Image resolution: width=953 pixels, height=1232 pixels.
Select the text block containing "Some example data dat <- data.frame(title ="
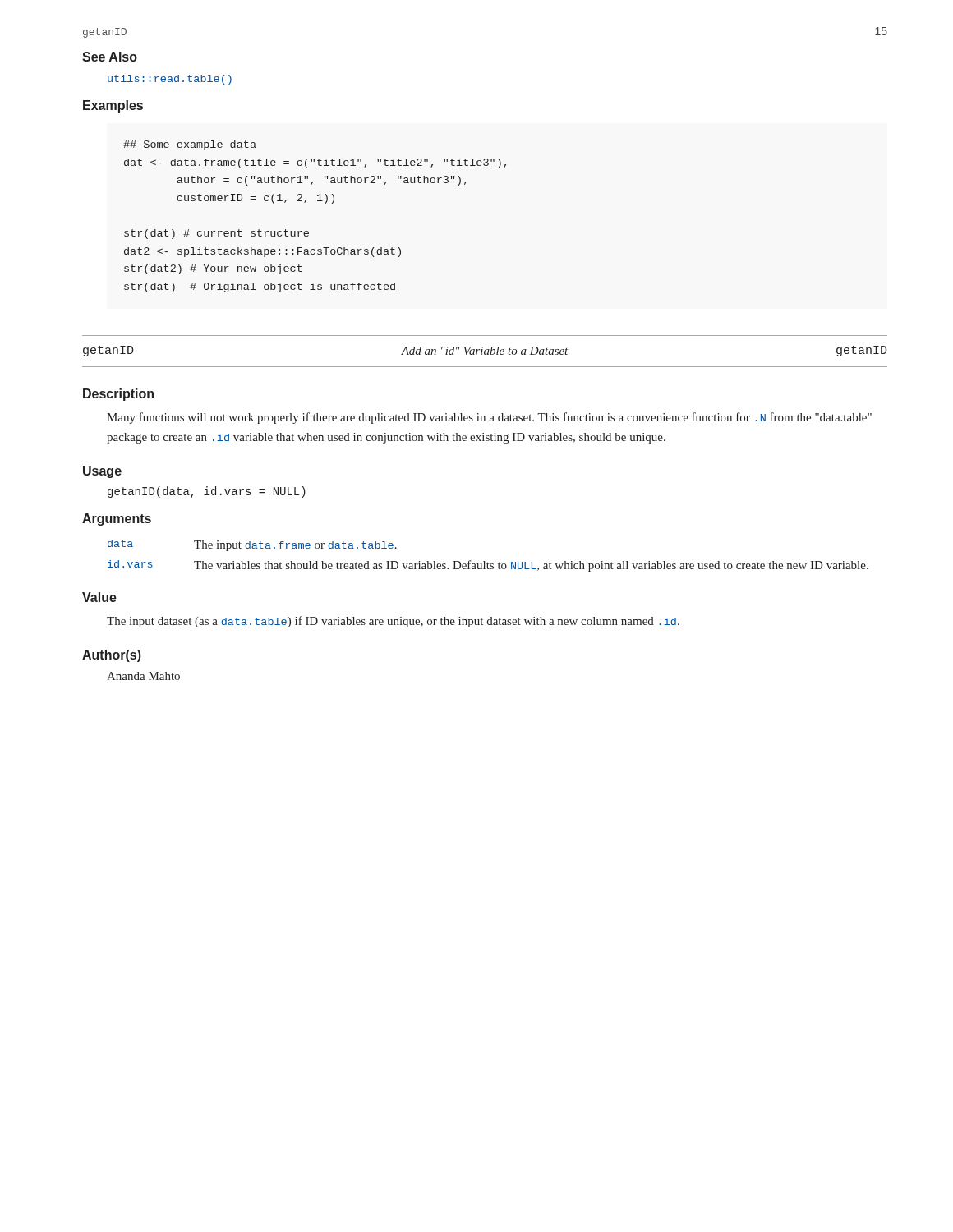[x=190, y=145]
